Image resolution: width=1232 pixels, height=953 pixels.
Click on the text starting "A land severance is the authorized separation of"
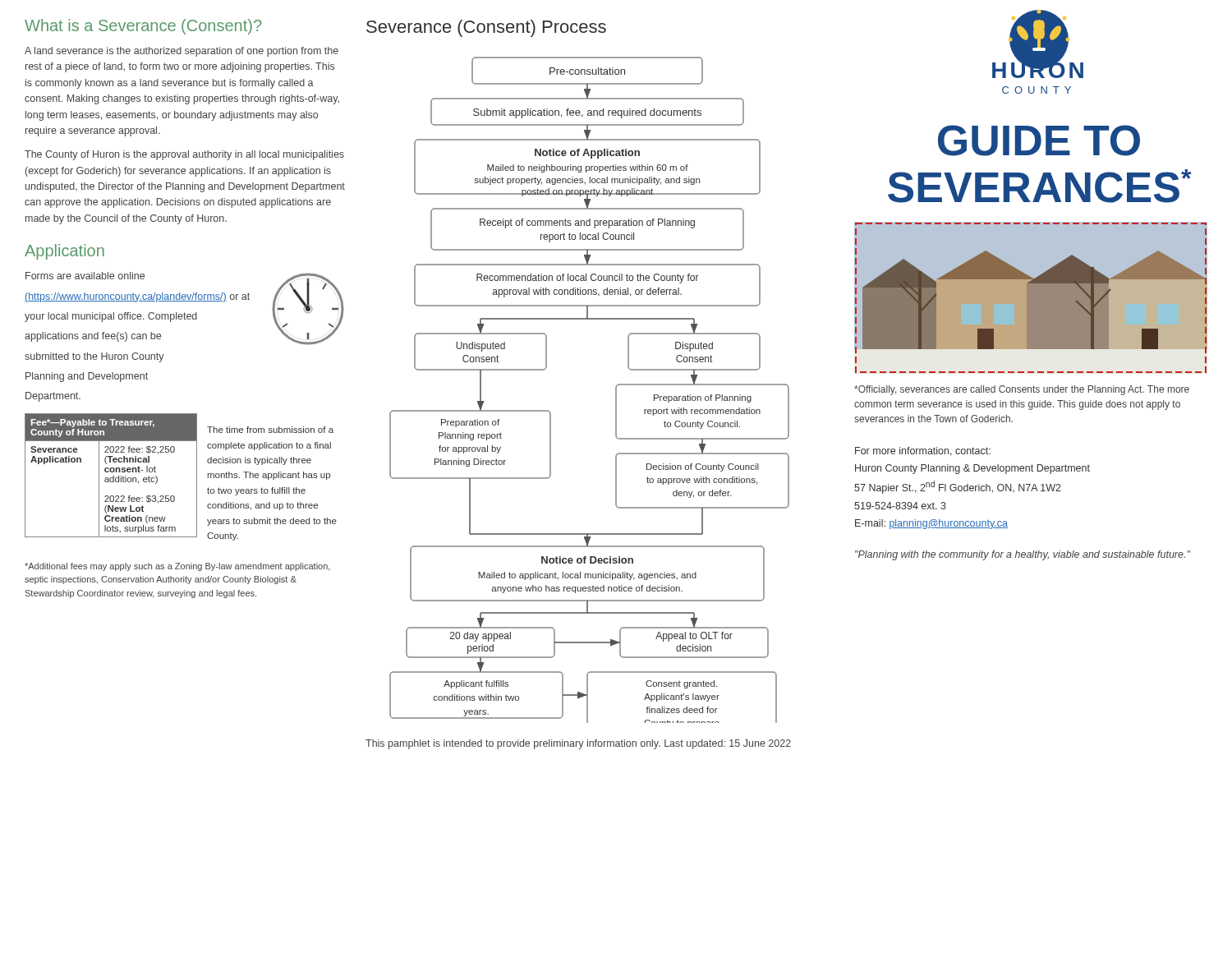(x=185, y=91)
